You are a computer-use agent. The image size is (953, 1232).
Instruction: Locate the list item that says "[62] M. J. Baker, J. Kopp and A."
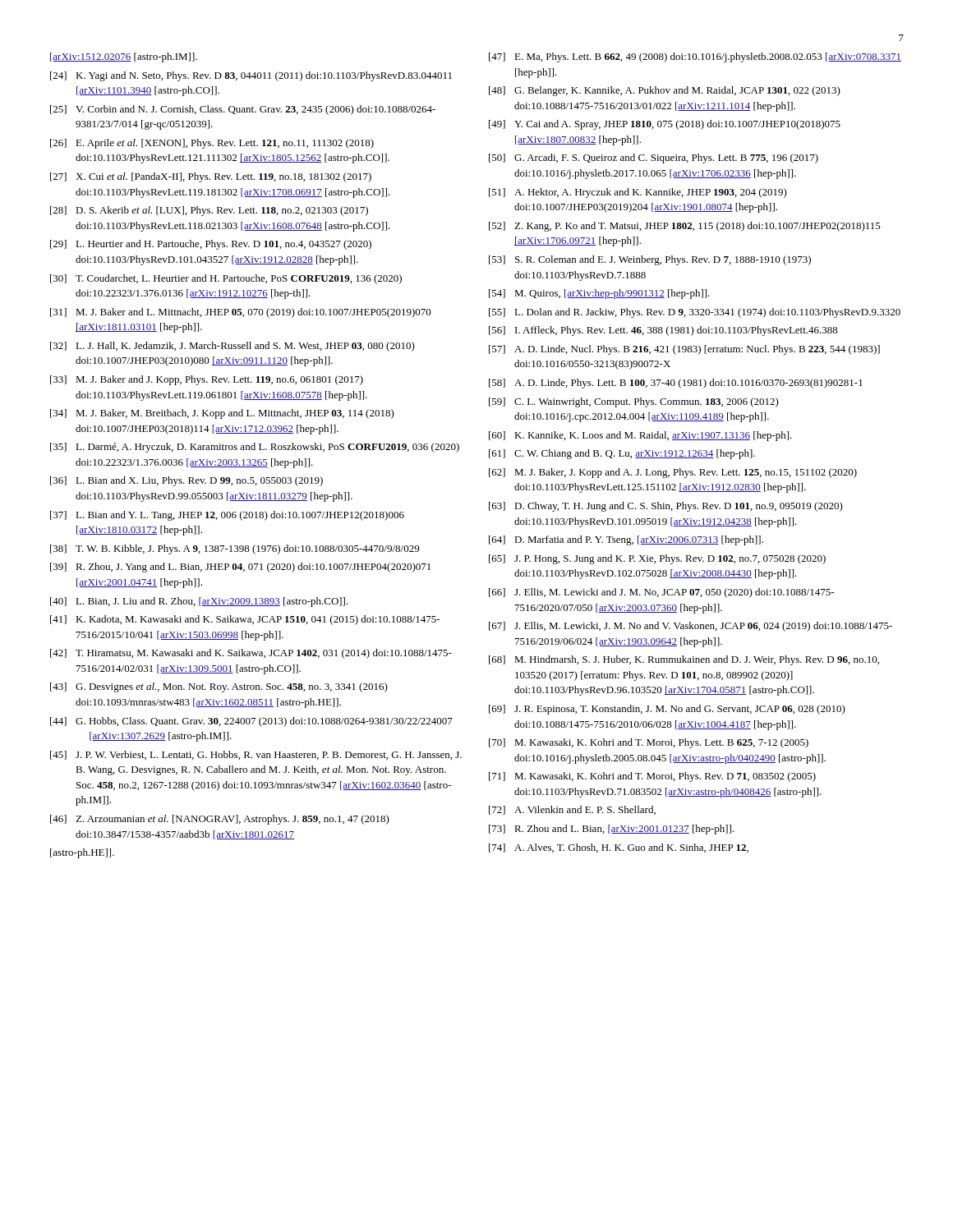pyautogui.click(x=696, y=480)
